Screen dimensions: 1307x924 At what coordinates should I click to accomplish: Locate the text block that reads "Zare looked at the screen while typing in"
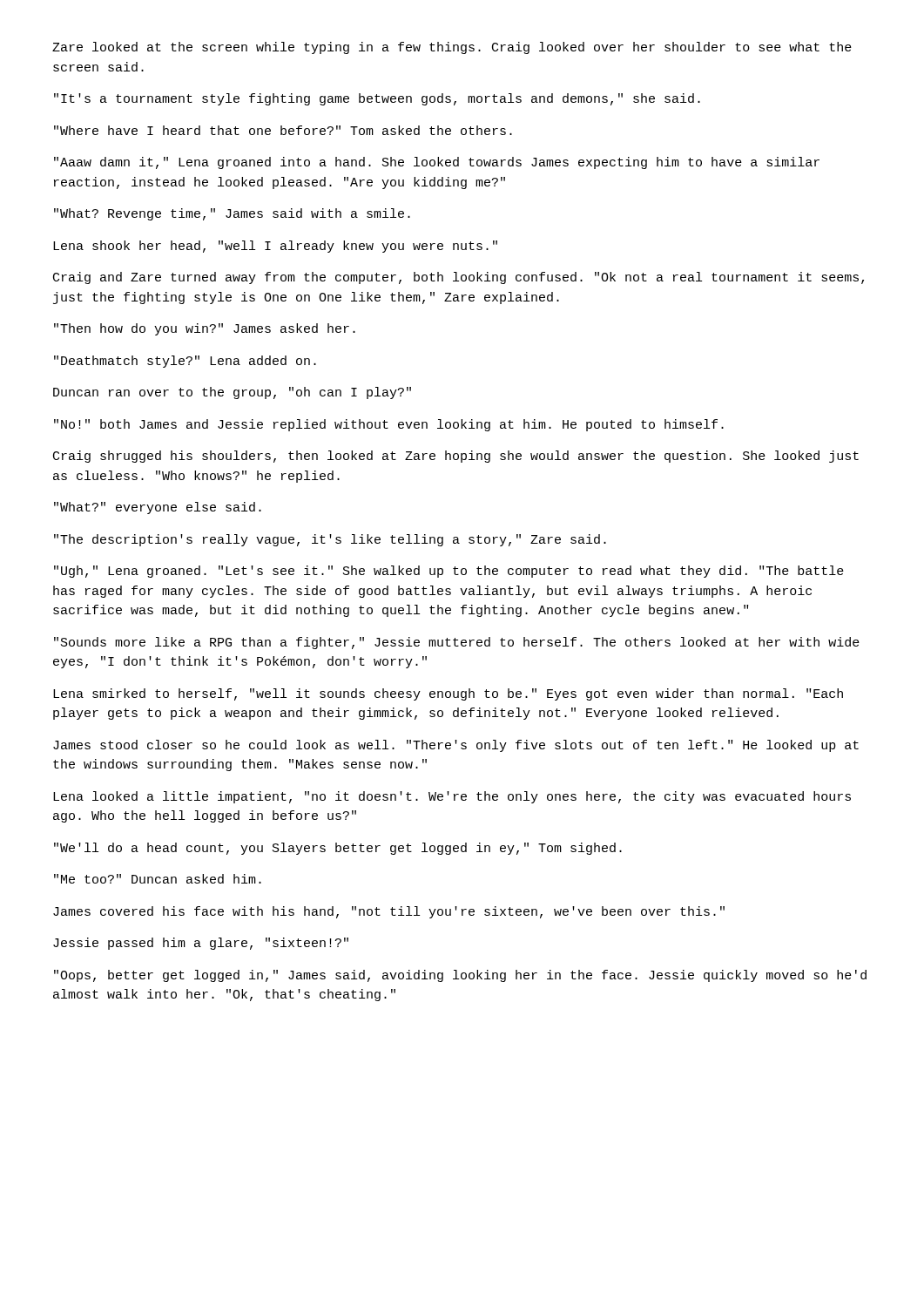click(452, 58)
